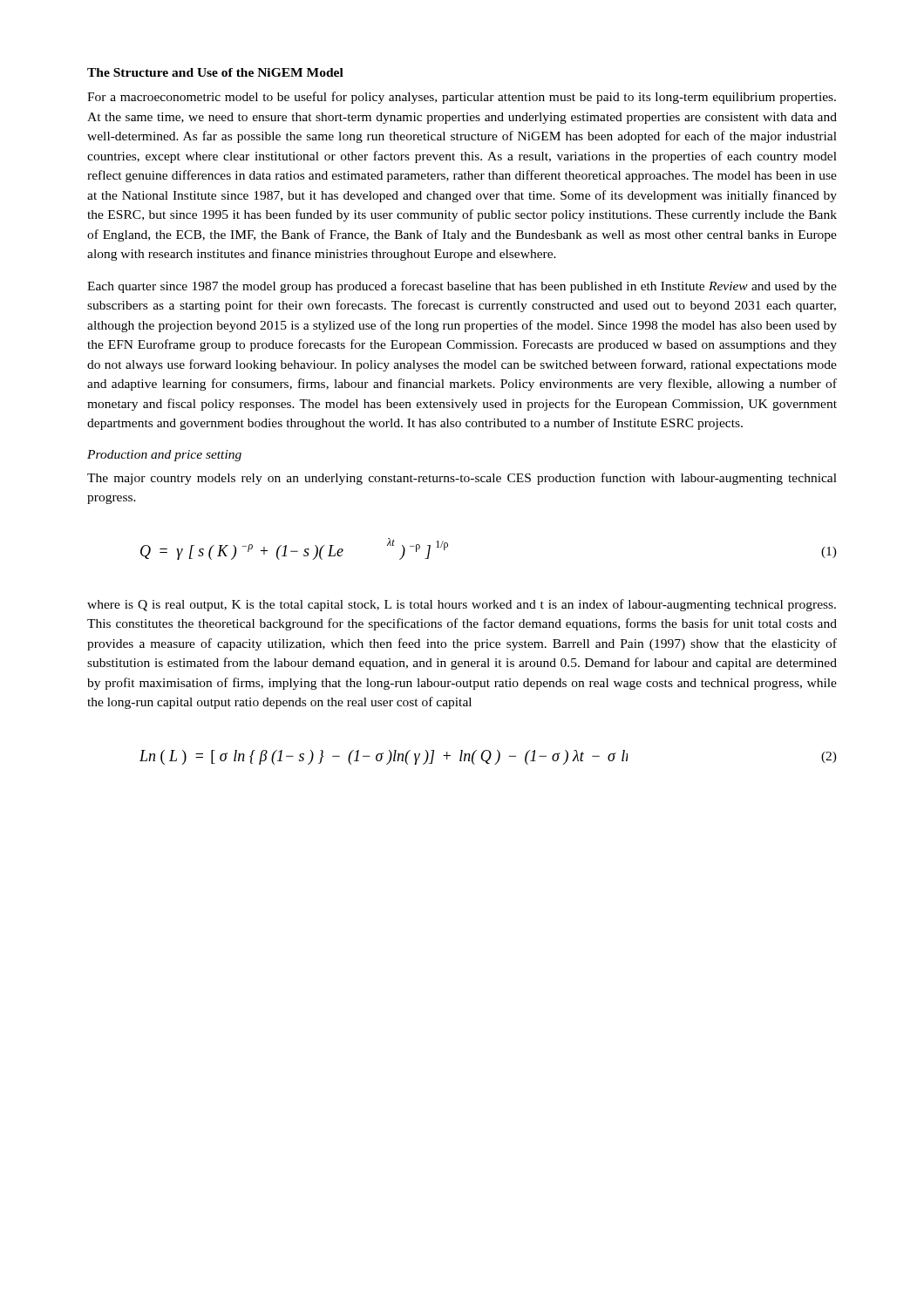Find the block on this page that starts "The major country models rely"
This screenshot has height=1308, width=924.
462,488
